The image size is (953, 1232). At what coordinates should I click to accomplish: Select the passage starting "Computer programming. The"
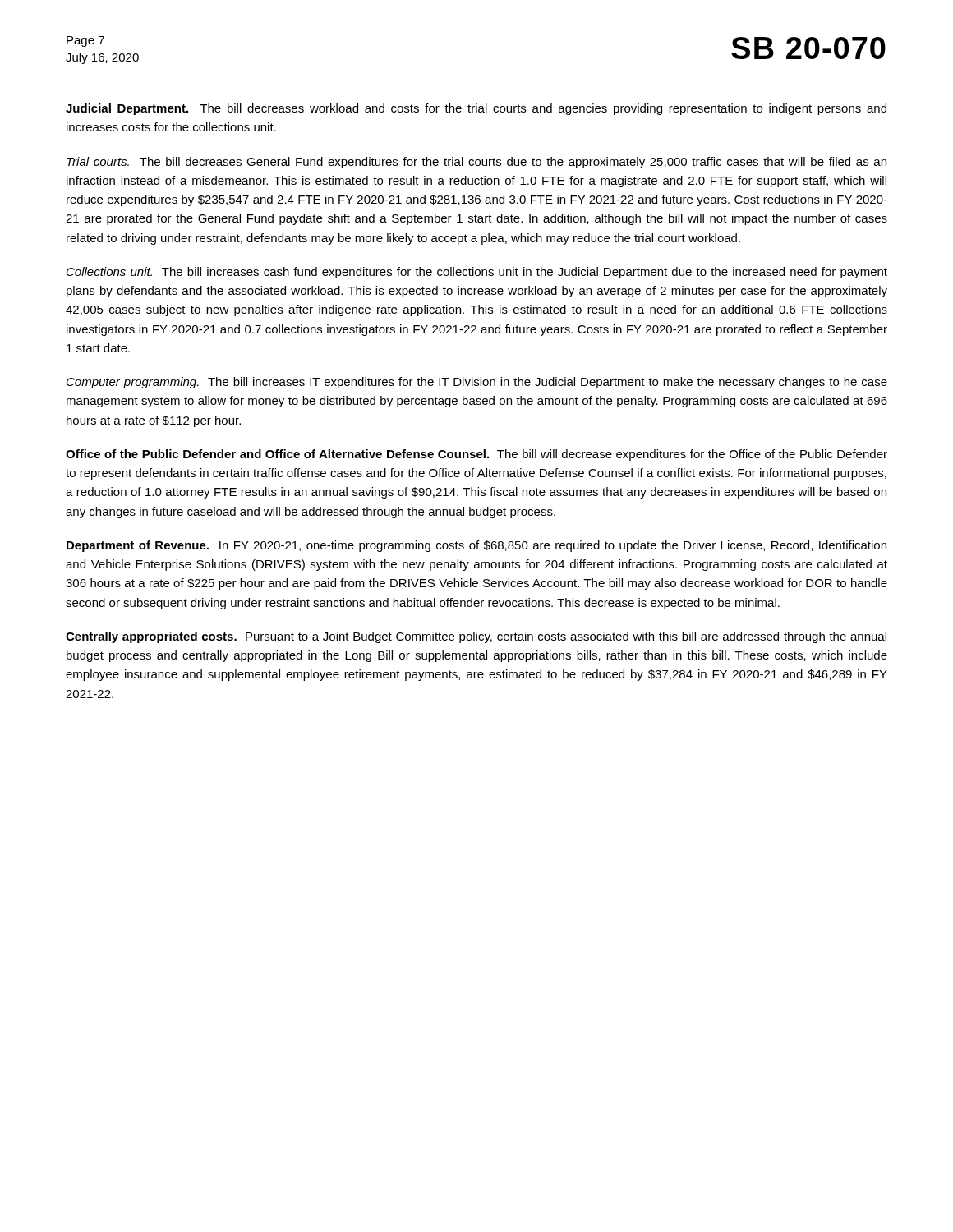click(x=476, y=401)
